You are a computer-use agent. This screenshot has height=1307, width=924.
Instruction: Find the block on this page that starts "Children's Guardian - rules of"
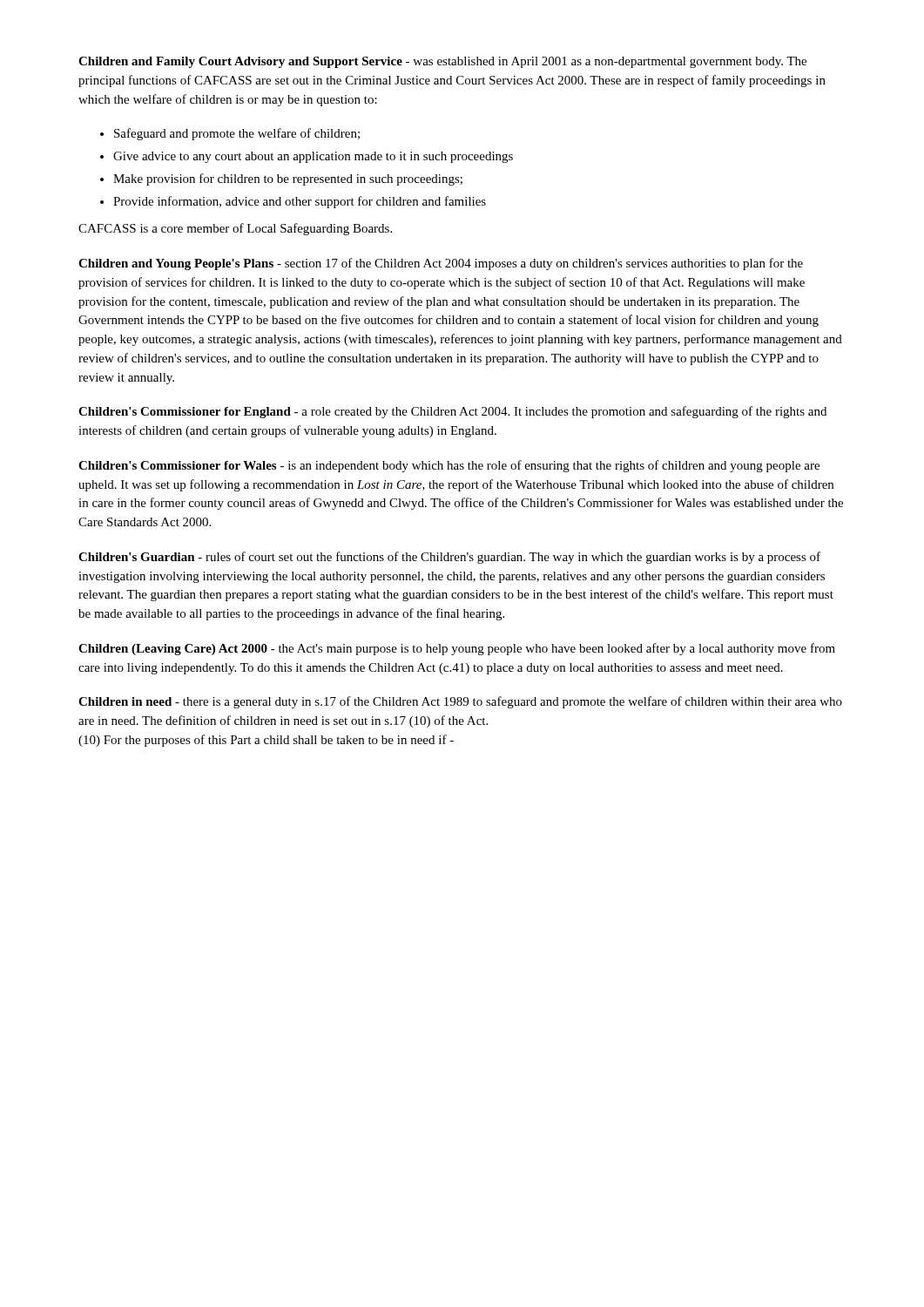point(456,585)
